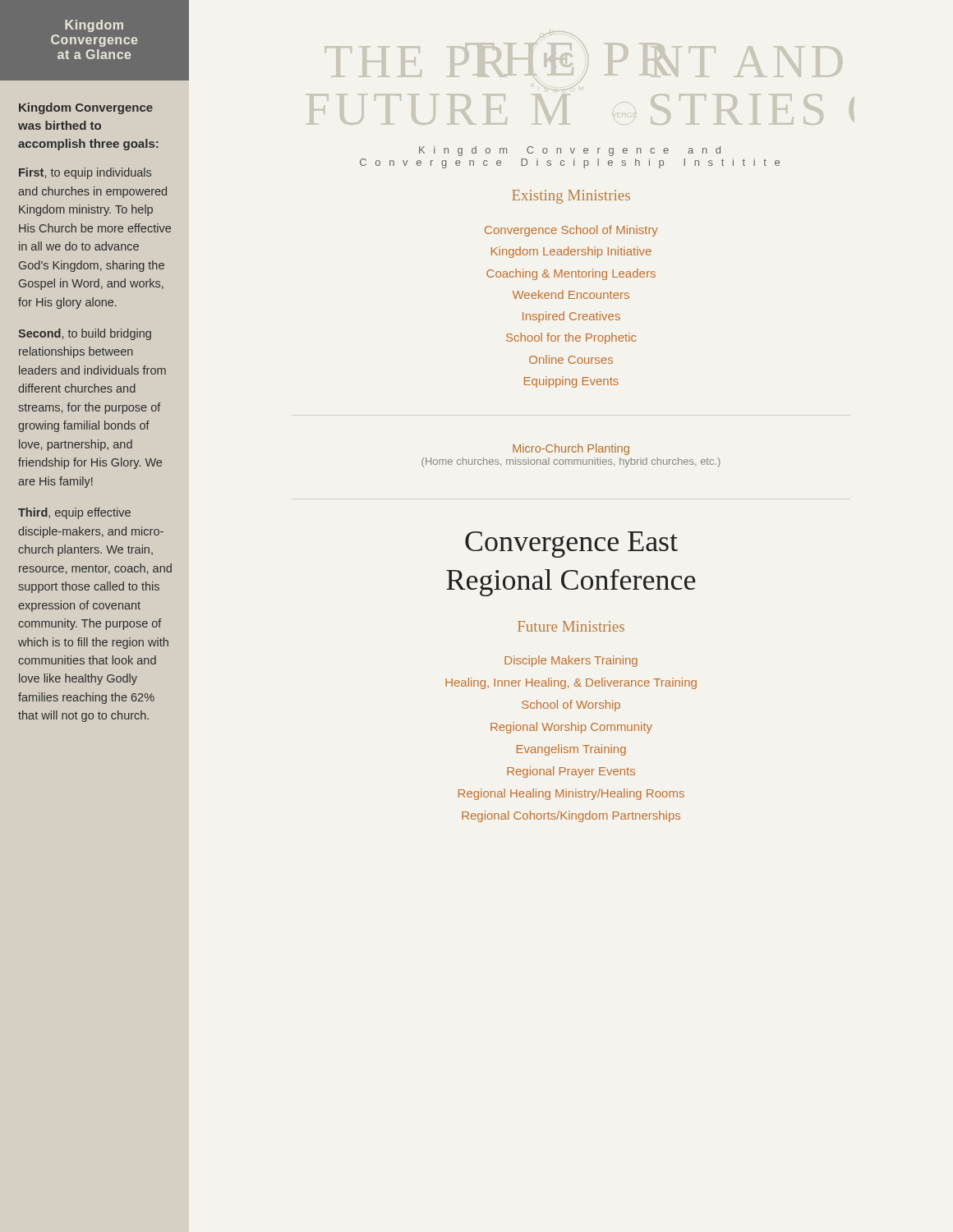Screen dimensions: 1232x953
Task: Select the list item that says "Disciple Makers Training"
Action: pos(571,660)
